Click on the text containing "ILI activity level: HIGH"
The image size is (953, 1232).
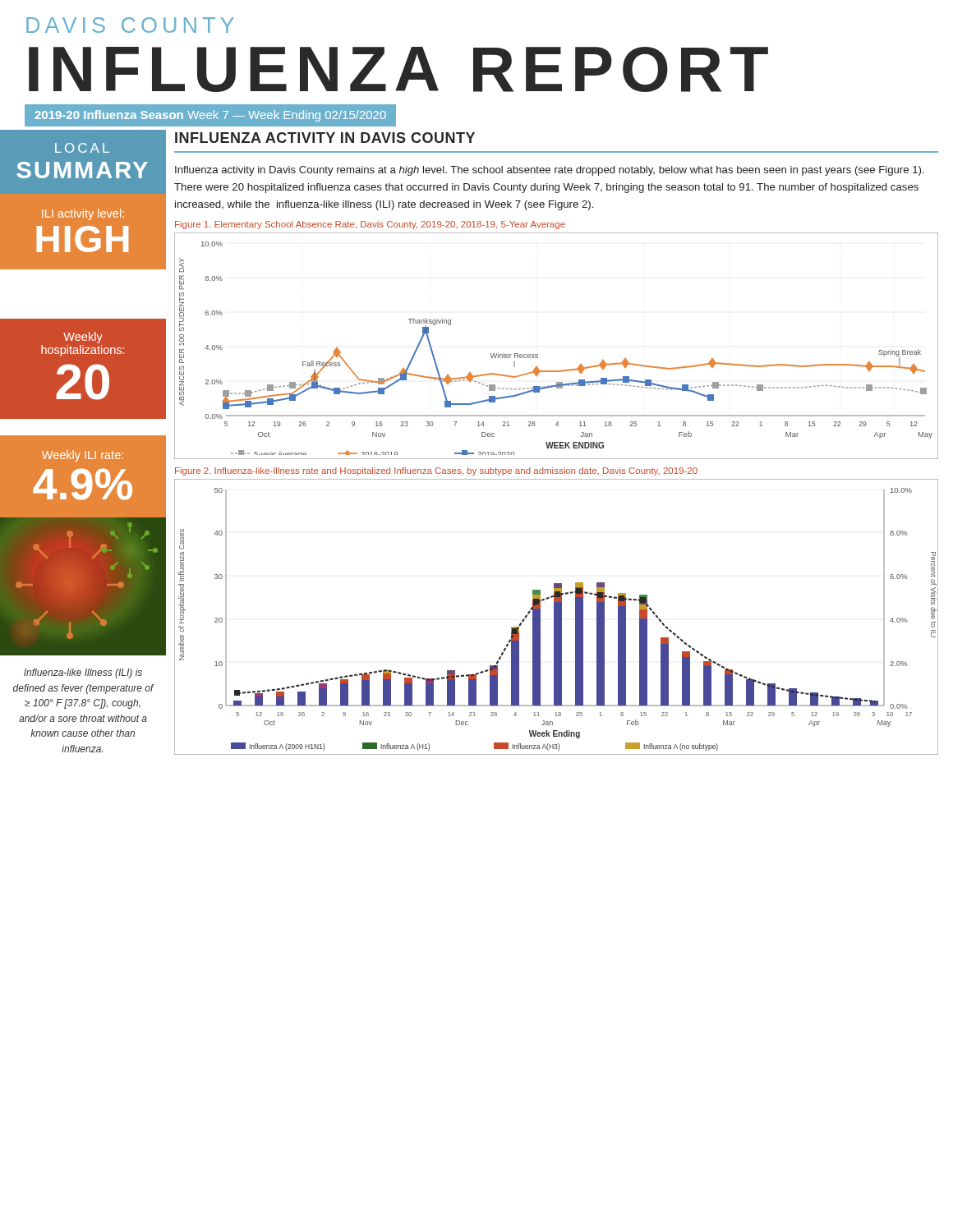[x=83, y=234]
